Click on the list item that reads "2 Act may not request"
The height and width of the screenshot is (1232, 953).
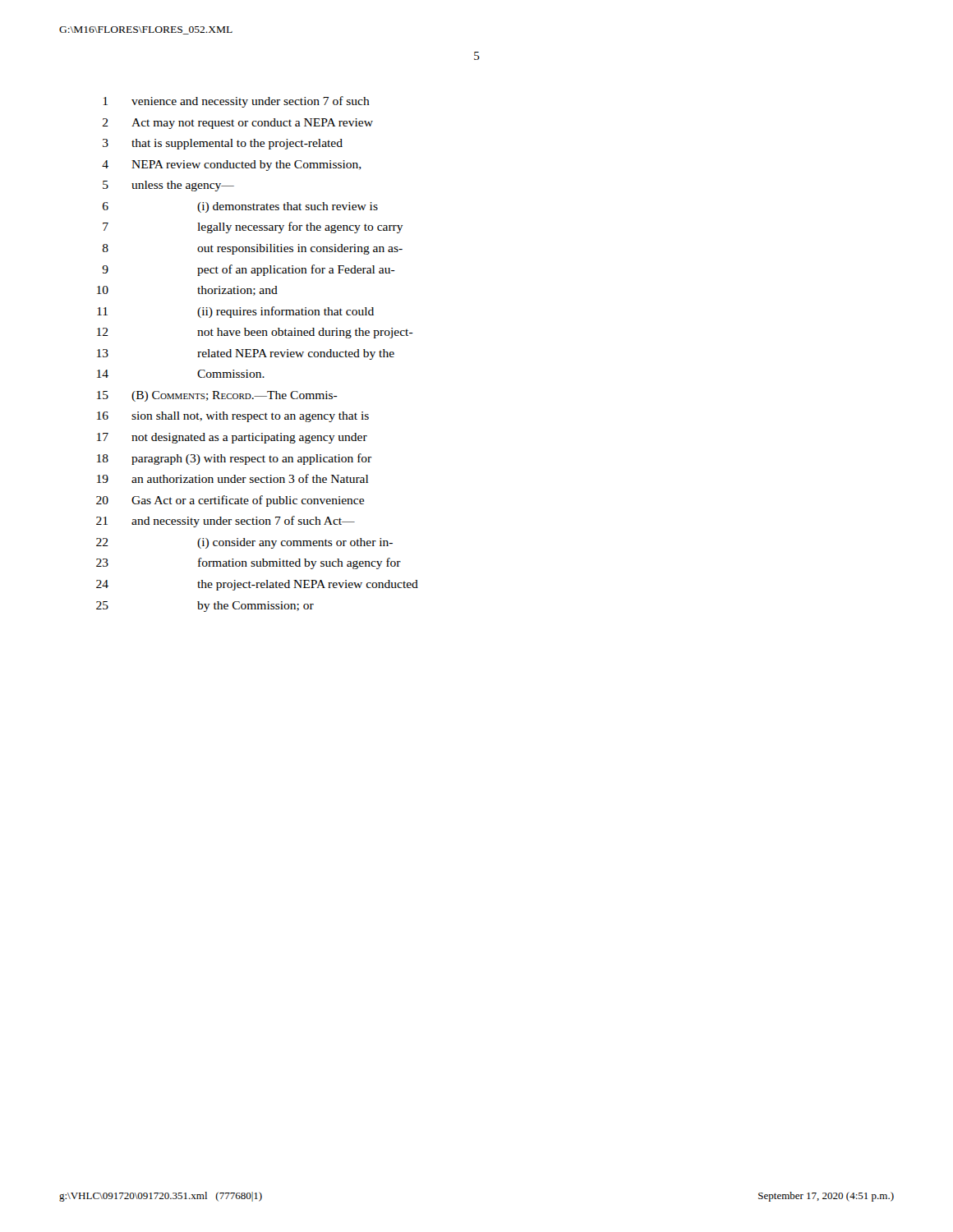238,124
